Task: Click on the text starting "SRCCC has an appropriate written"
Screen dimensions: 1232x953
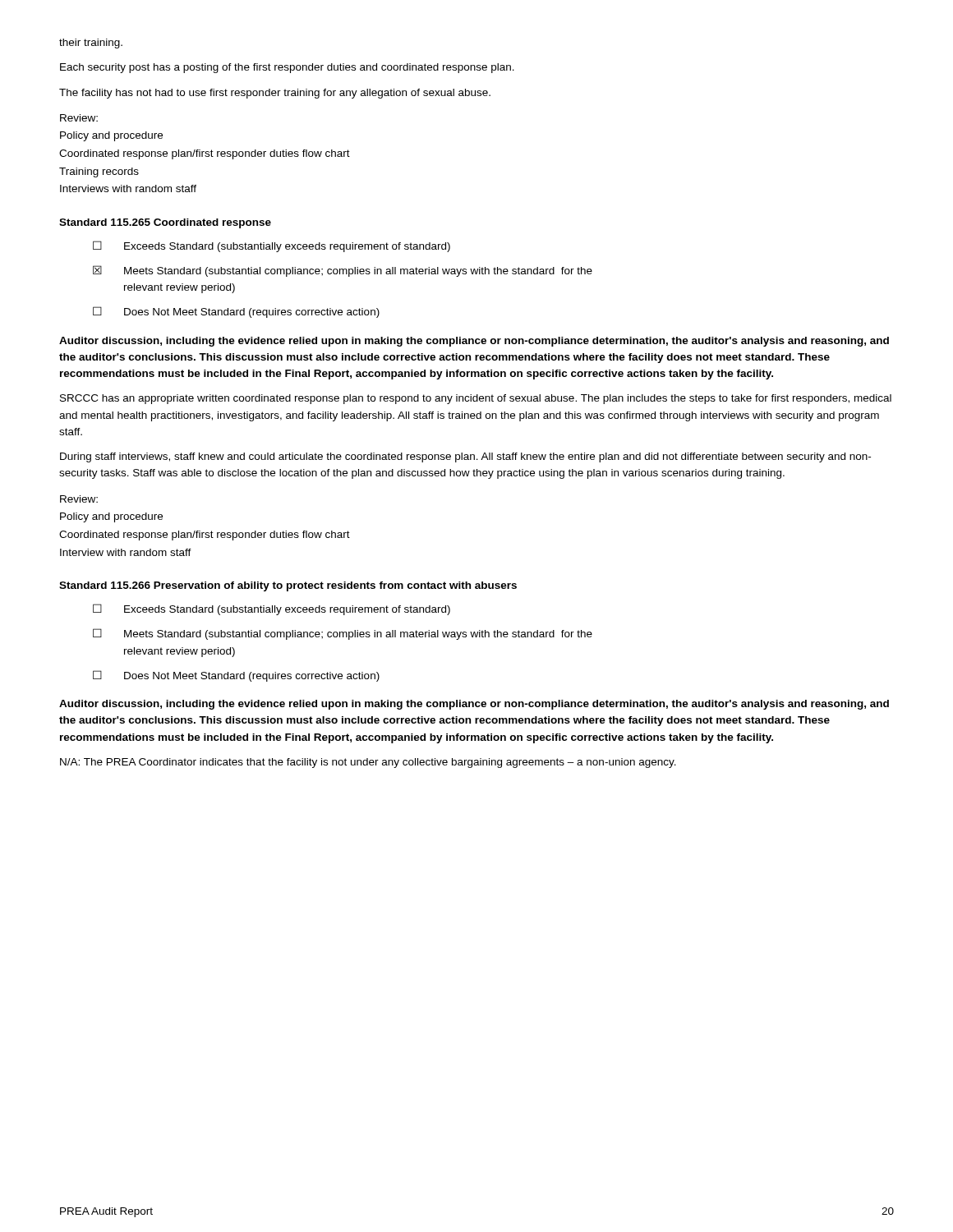Action: click(476, 415)
